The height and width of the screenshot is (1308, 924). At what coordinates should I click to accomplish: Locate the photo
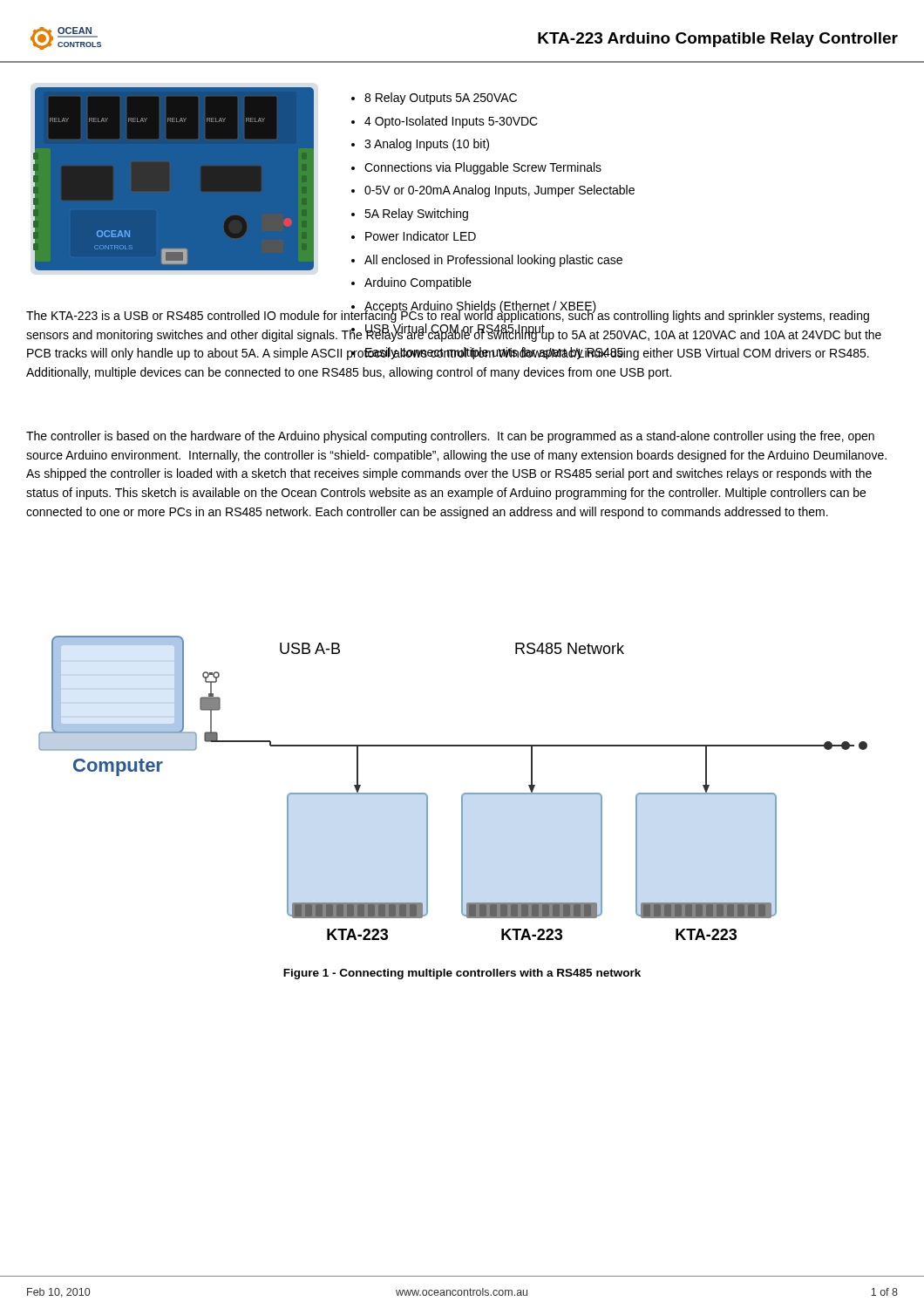click(174, 179)
